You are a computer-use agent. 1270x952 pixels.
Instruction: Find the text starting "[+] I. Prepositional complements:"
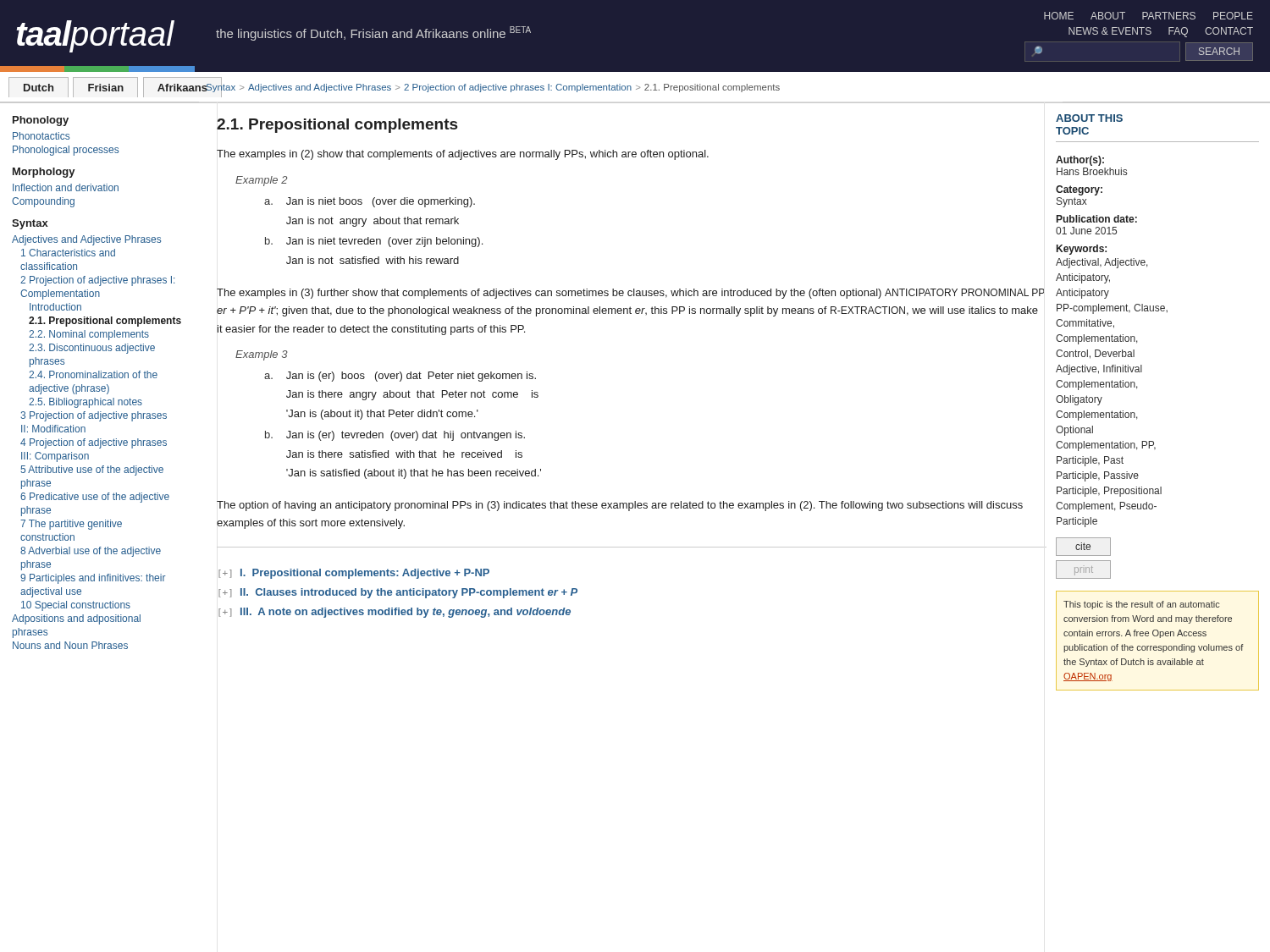pyautogui.click(x=353, y=573)
